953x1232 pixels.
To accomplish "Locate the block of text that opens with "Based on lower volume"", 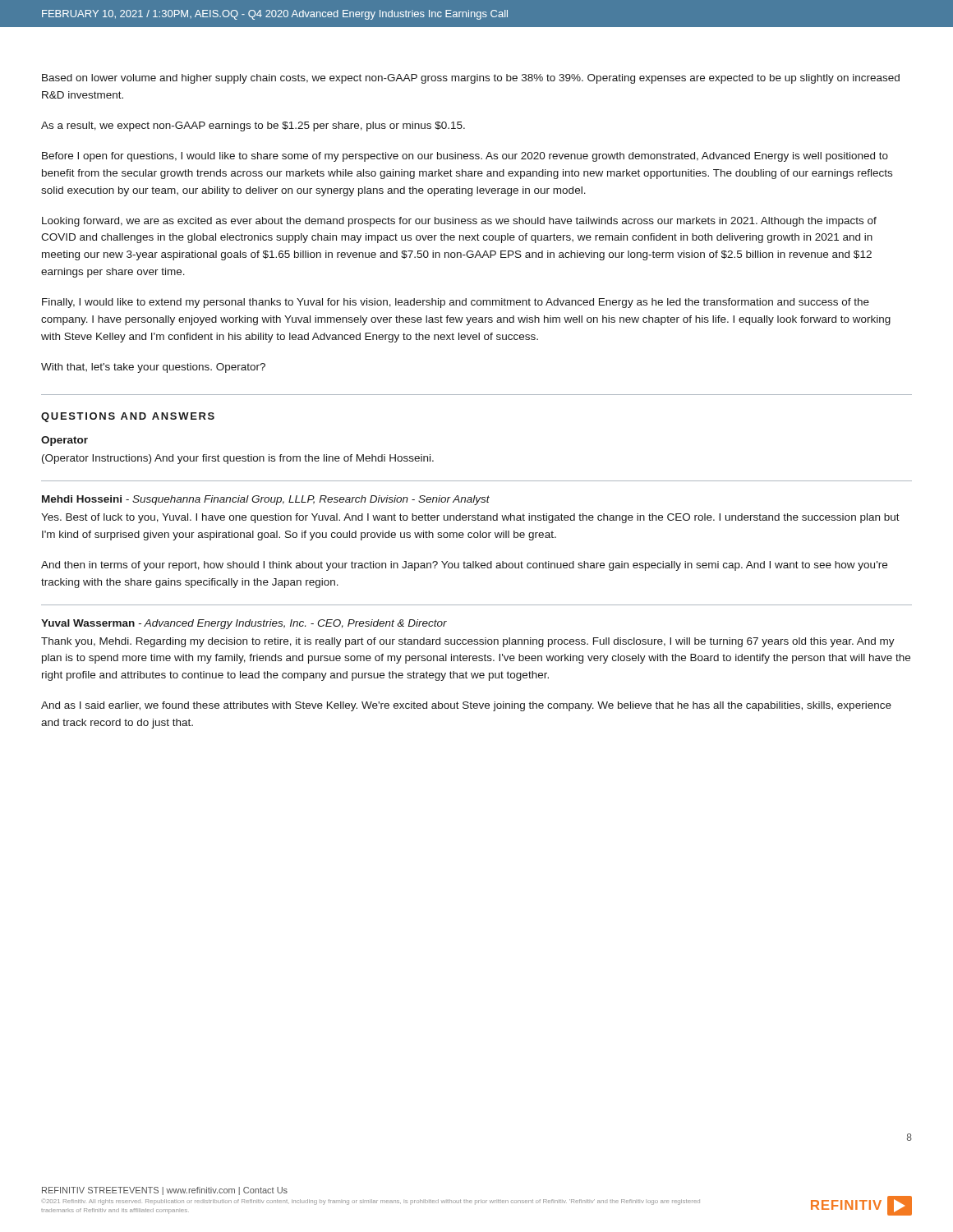I will coord(471,86).
